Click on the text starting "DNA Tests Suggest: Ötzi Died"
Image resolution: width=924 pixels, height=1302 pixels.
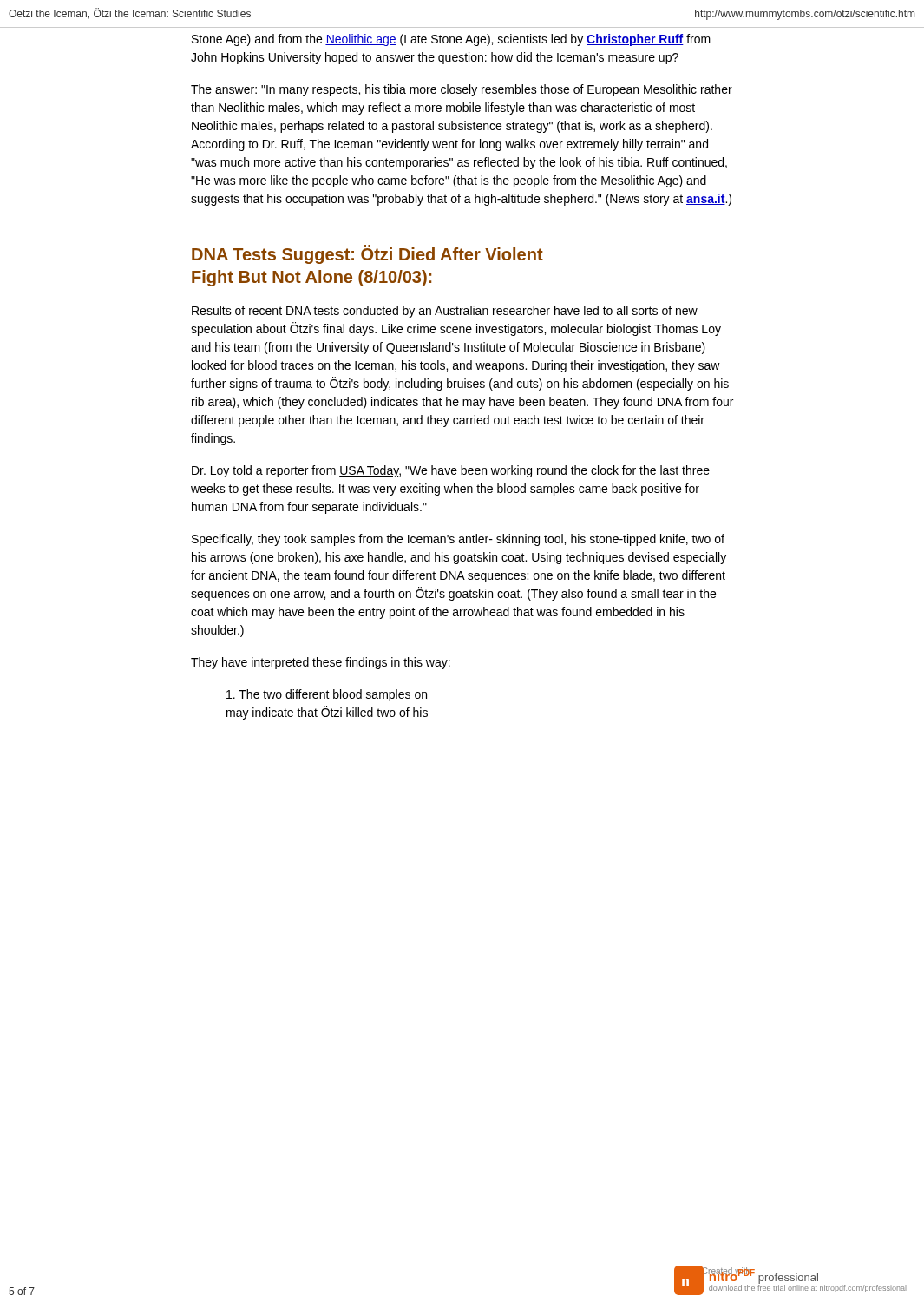tap(367, 266)
